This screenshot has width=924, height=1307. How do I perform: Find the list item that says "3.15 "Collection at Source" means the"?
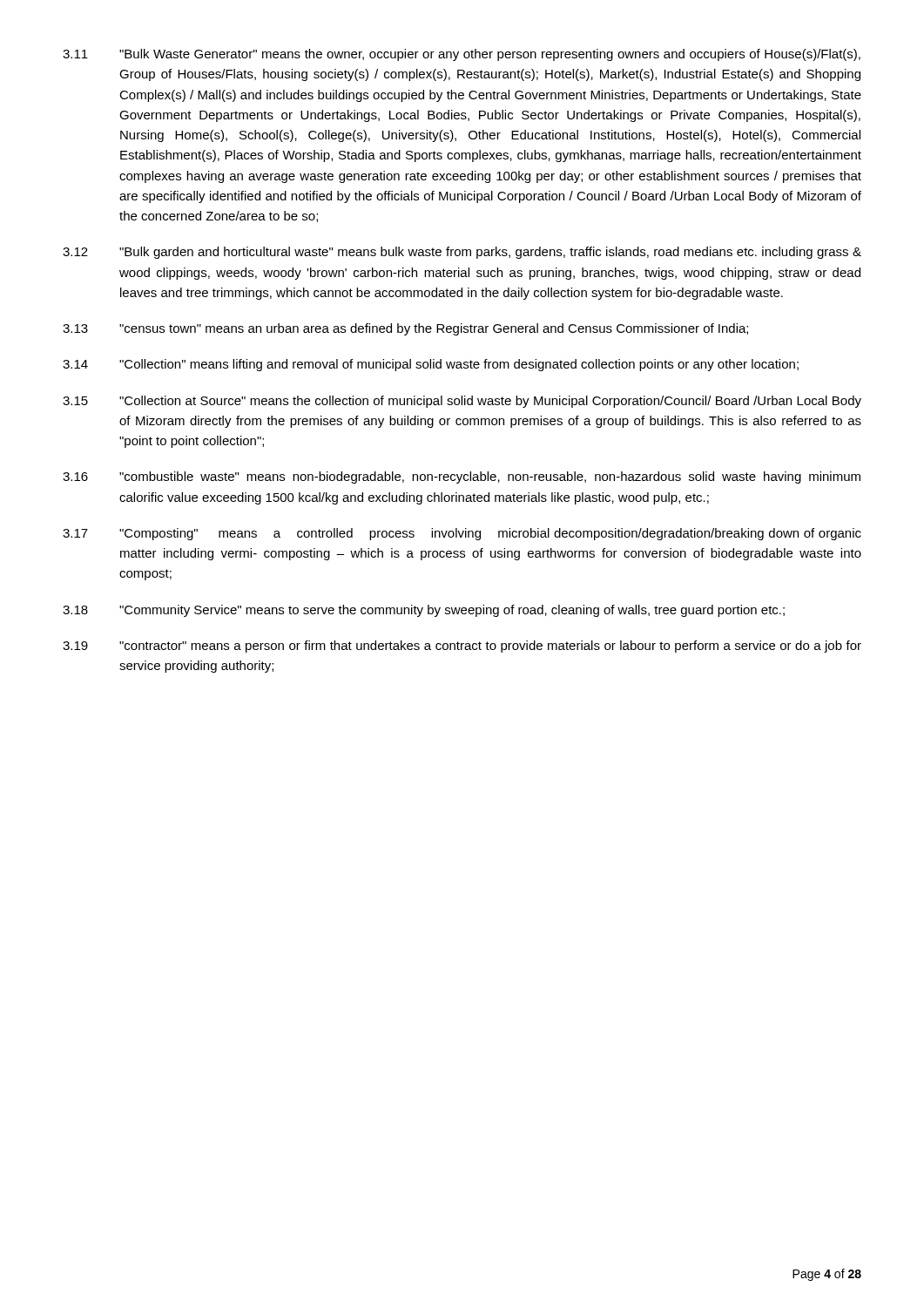pos(462,420)
